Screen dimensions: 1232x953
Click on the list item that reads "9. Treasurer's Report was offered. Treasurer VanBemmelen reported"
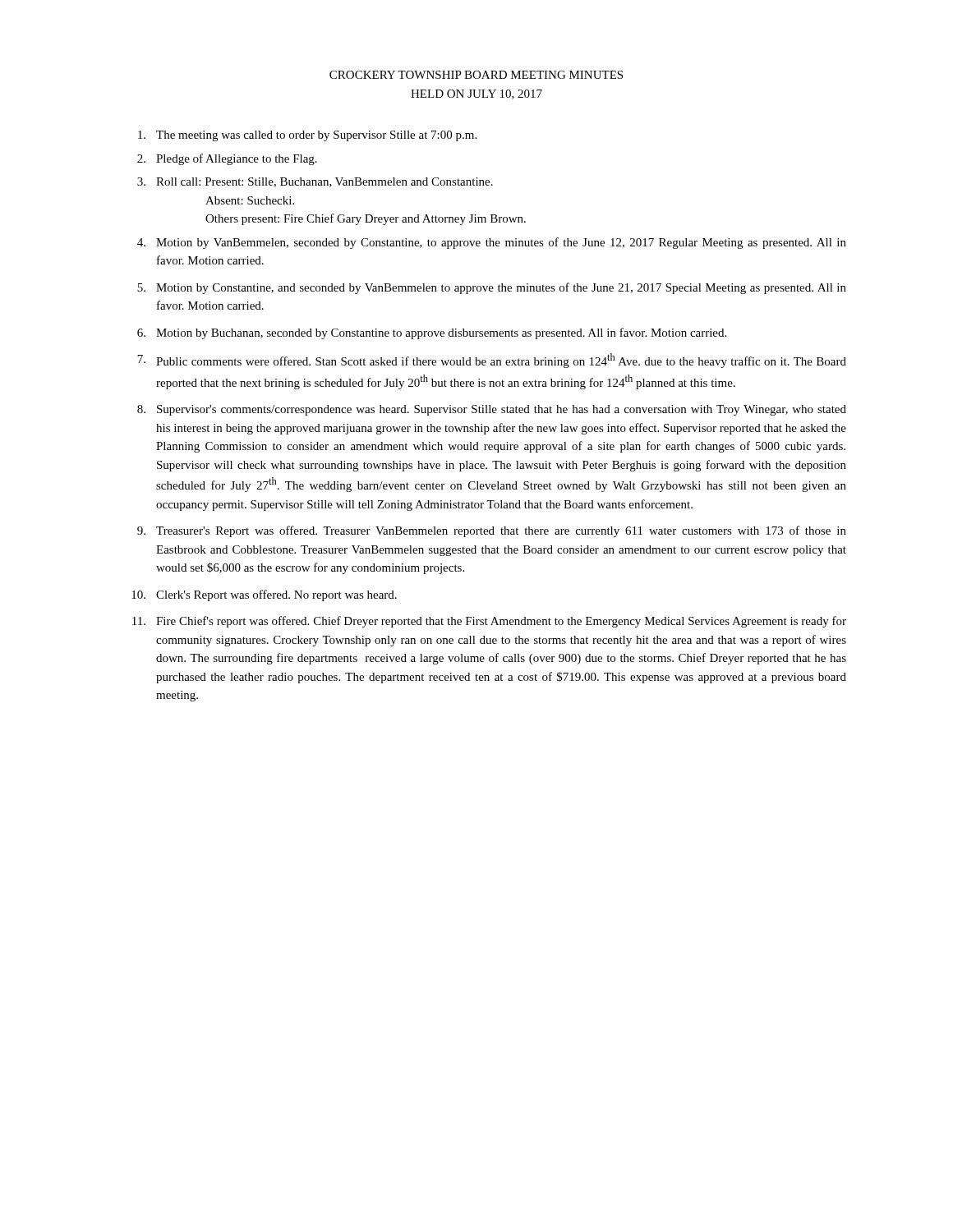476,549
